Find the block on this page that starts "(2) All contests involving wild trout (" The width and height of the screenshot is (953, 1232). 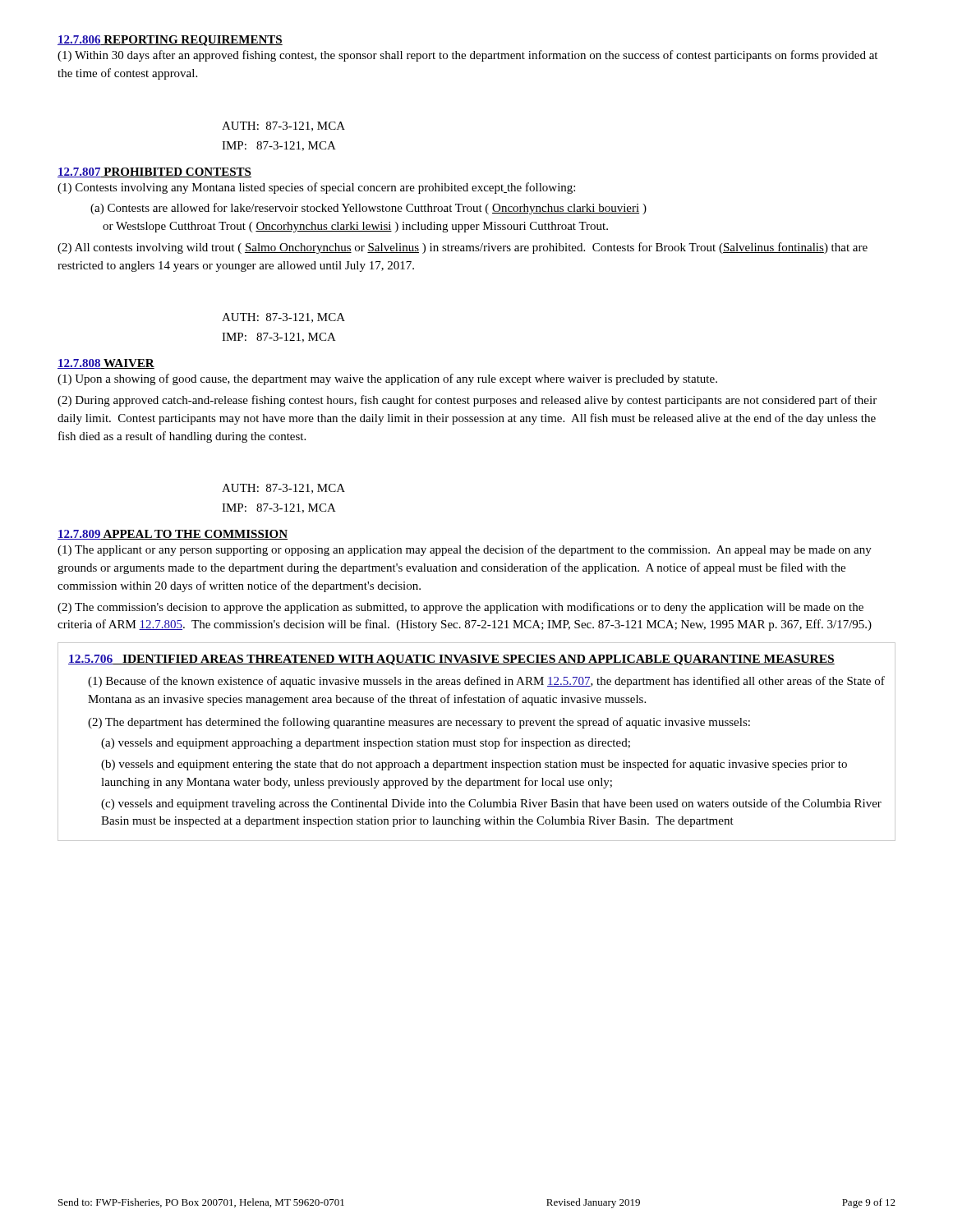(x=463, y=256)
